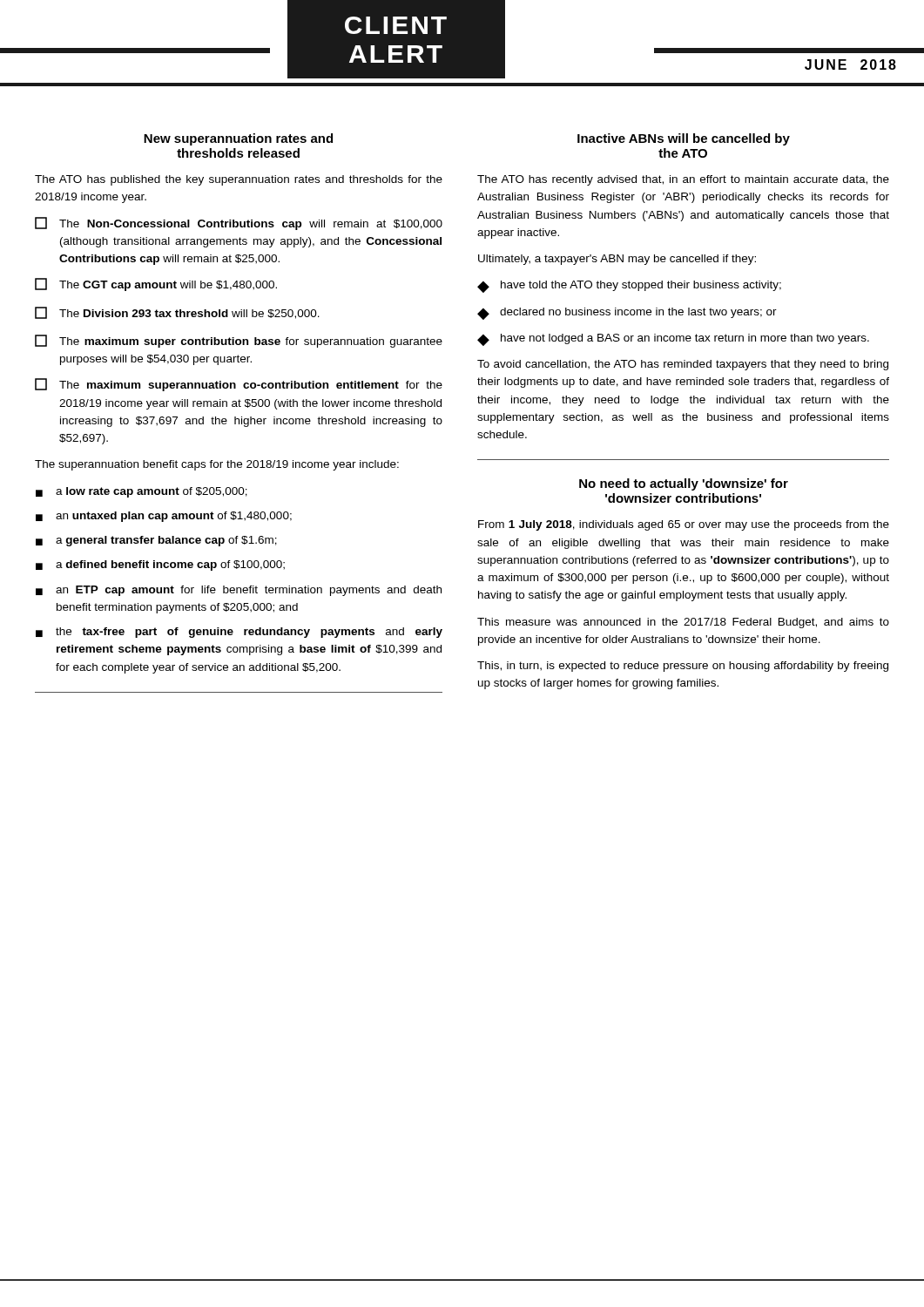Click the passage that begins "This, in turn, is"
The height and width of the screenshot is (1307, 924).
click(x=683, y=674)
